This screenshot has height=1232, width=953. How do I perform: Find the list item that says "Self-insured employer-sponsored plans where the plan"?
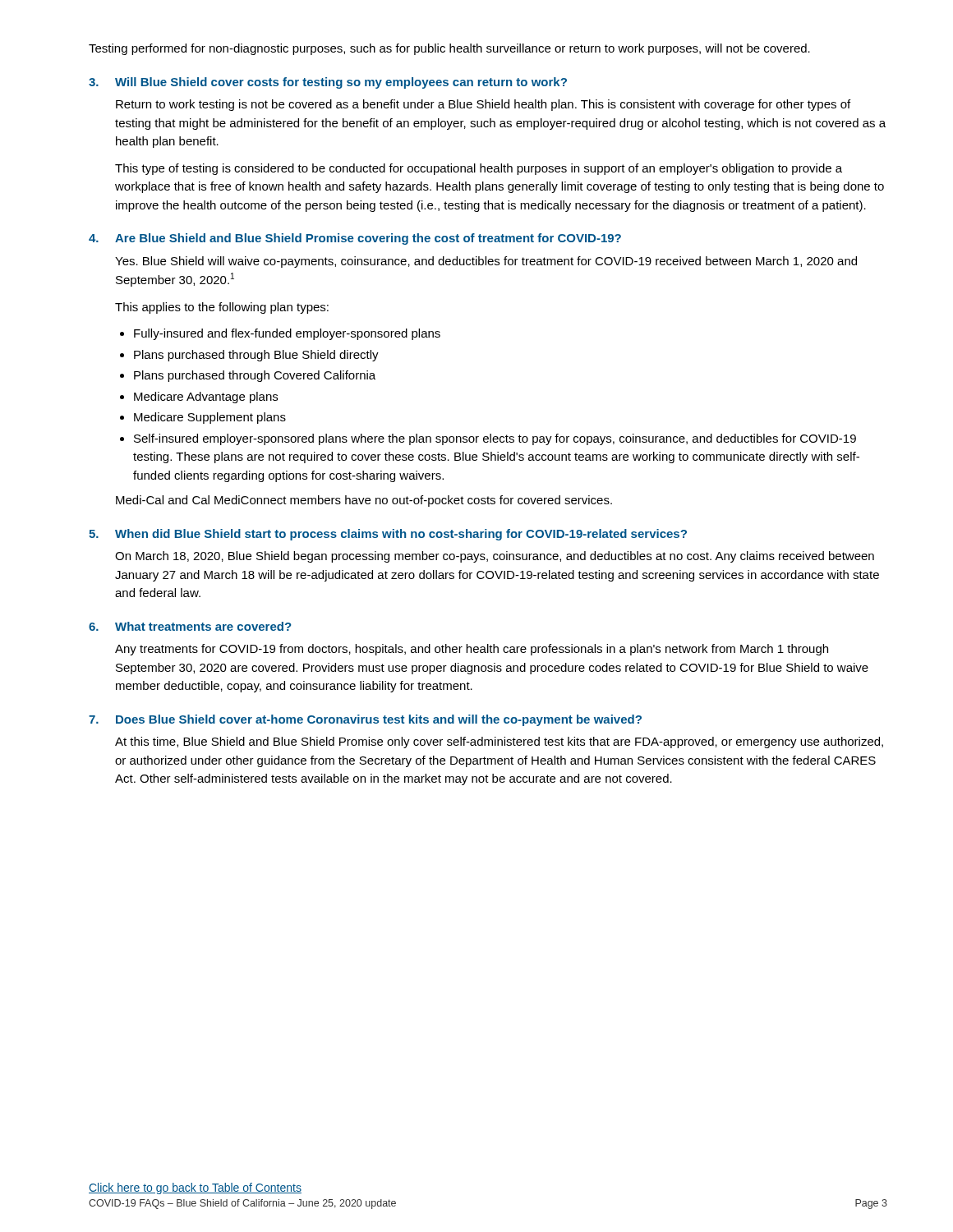pos(497,456)
